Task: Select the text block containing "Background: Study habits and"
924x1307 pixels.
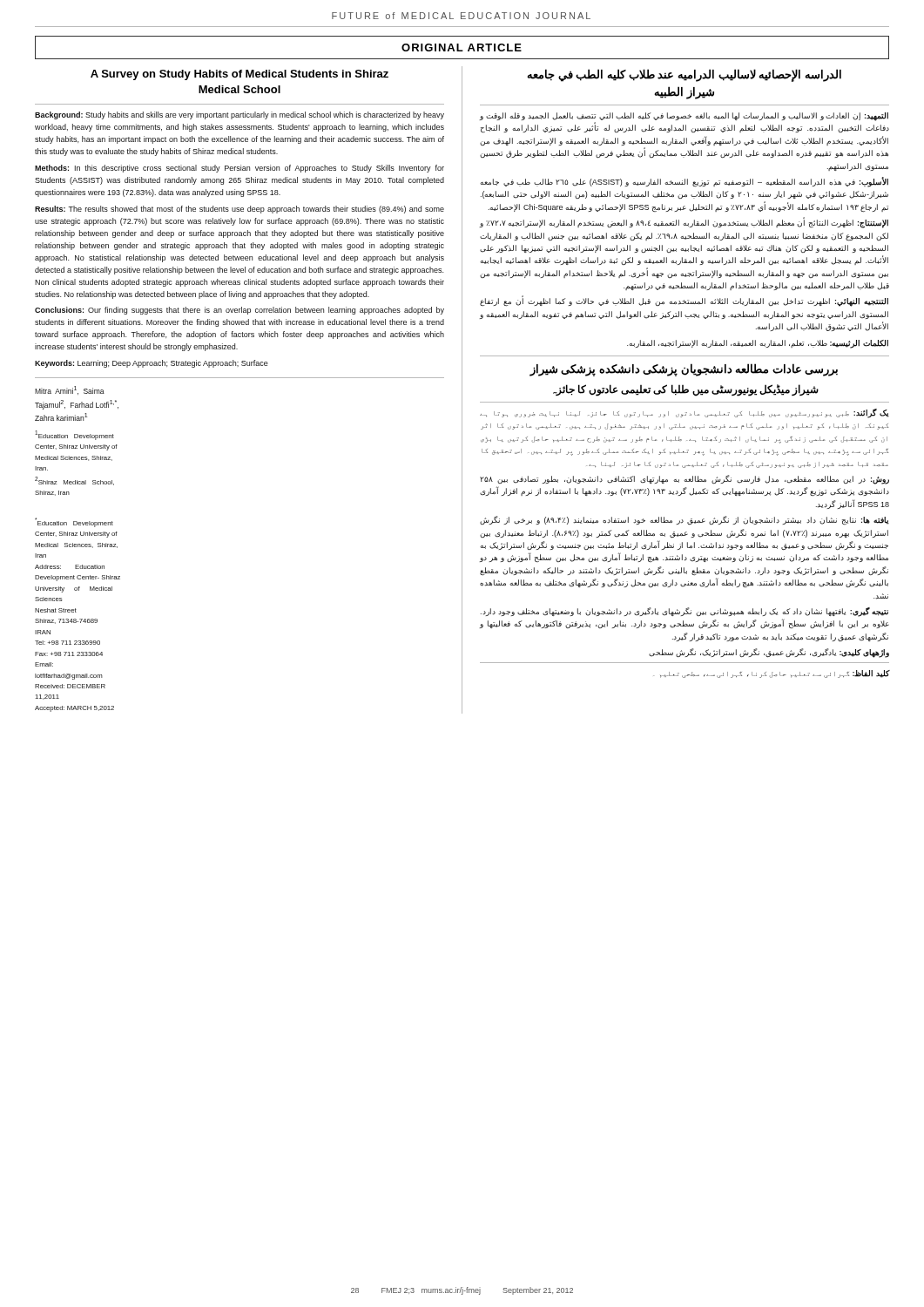Action: (x=240, y=134)
